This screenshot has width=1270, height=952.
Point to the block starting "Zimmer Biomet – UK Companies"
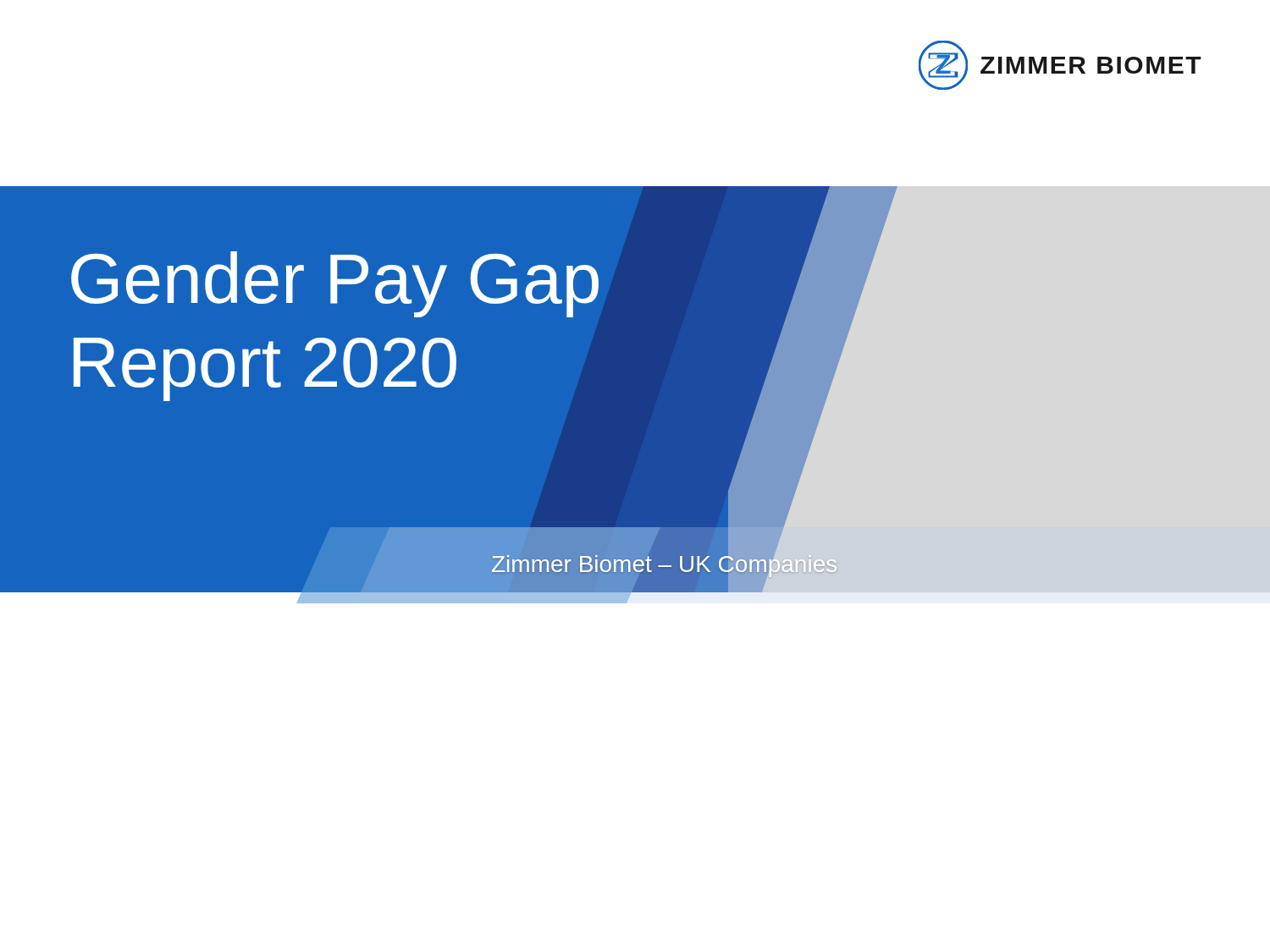(664, 564)
